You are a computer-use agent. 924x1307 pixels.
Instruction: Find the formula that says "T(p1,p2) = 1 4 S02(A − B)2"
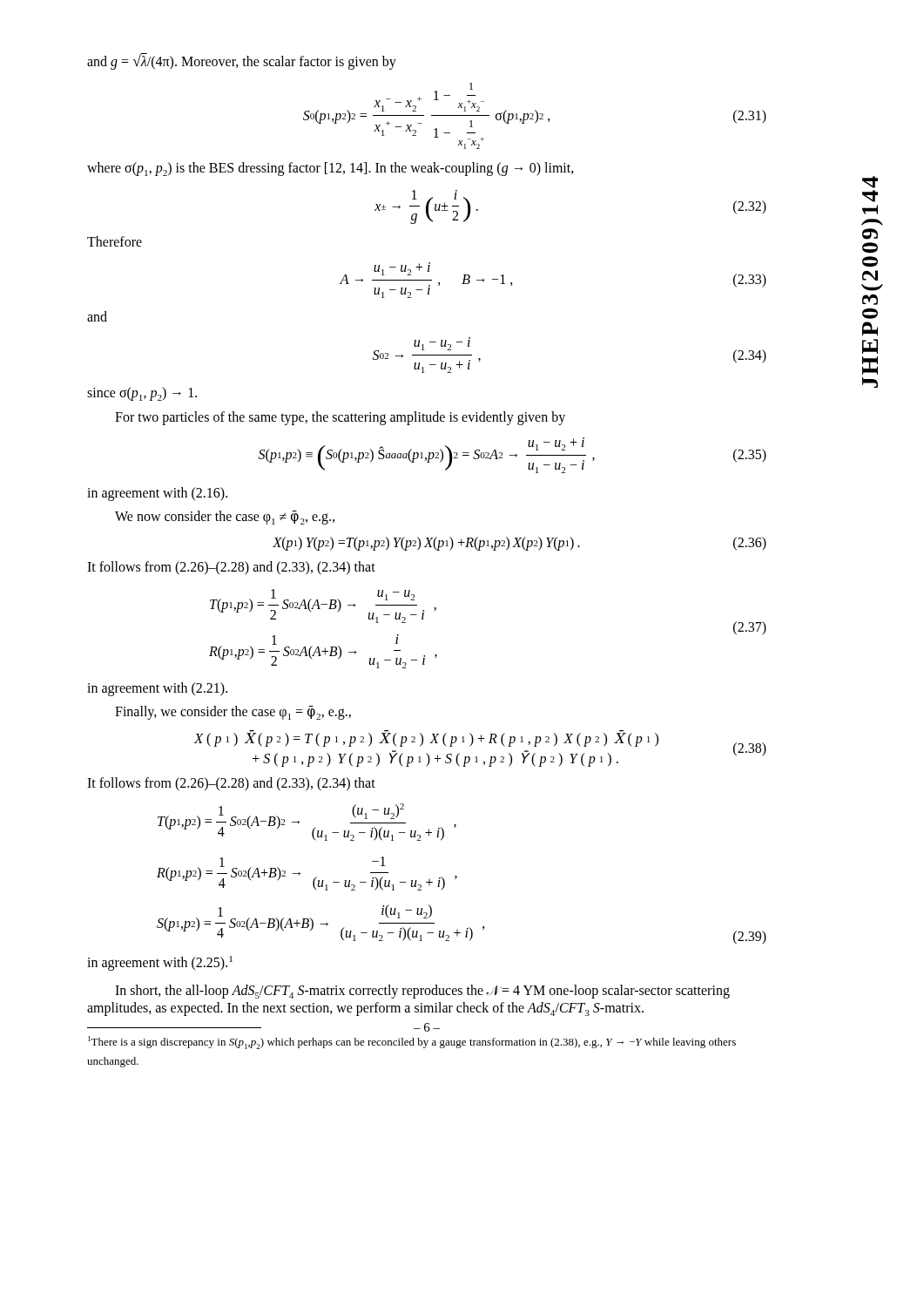tap(462, 872)
